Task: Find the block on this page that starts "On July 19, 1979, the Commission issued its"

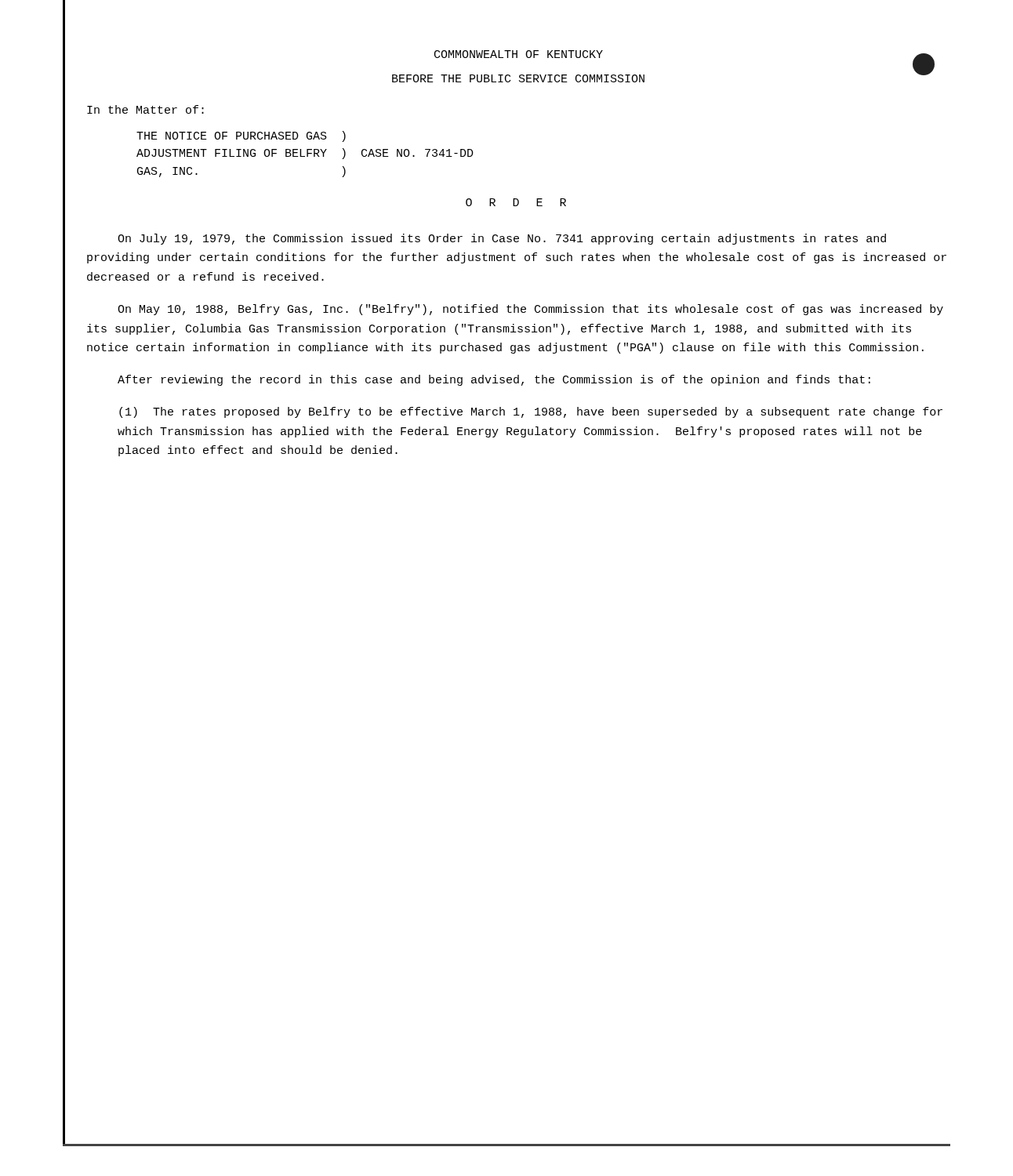Action: 517,259
